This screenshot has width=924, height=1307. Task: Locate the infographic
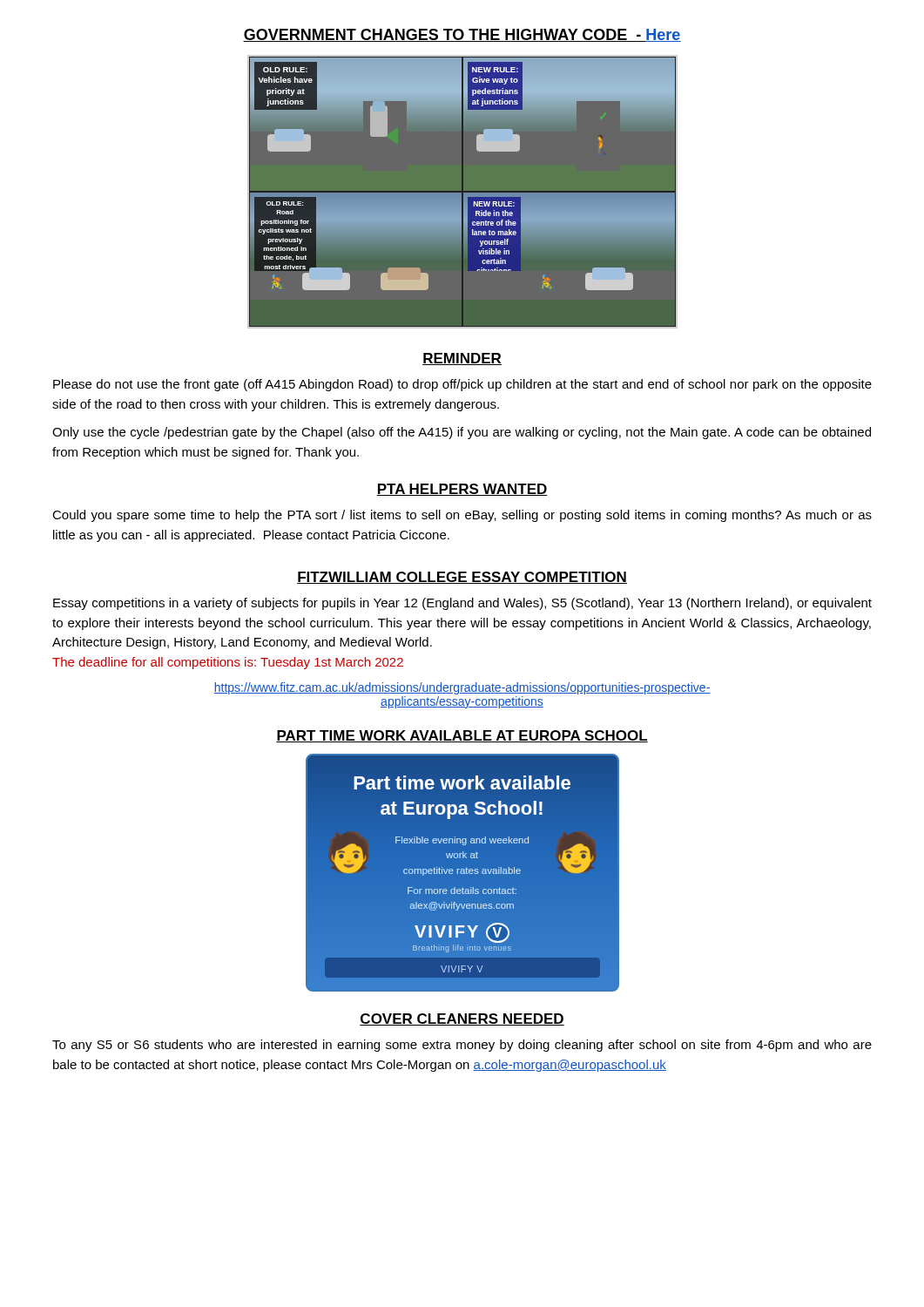[x=462, y=873]
